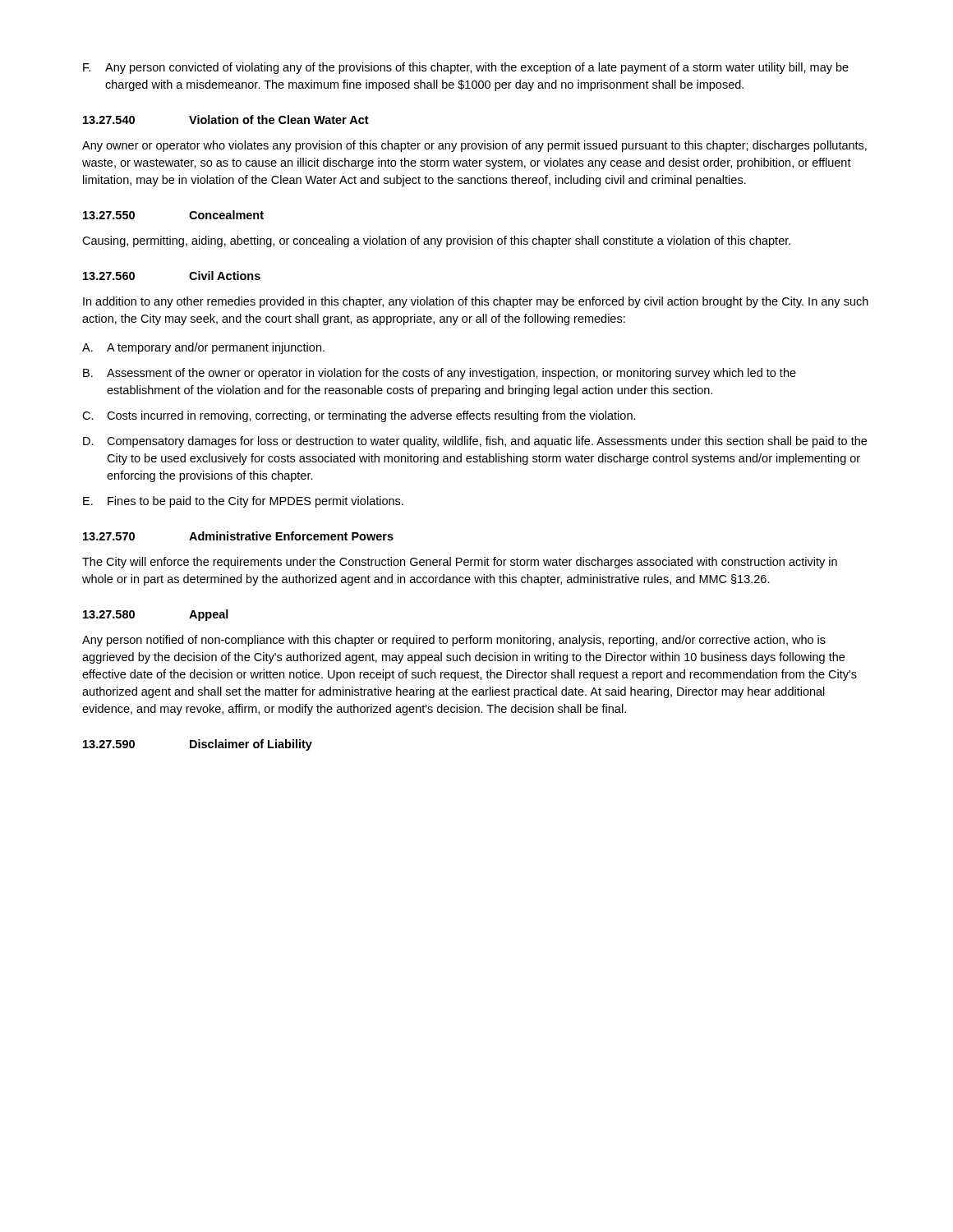This screenshot has height=1232, width=953.
Task: Locate the block starting "F. Any person convicted"
Action: [x=476, y=76]
